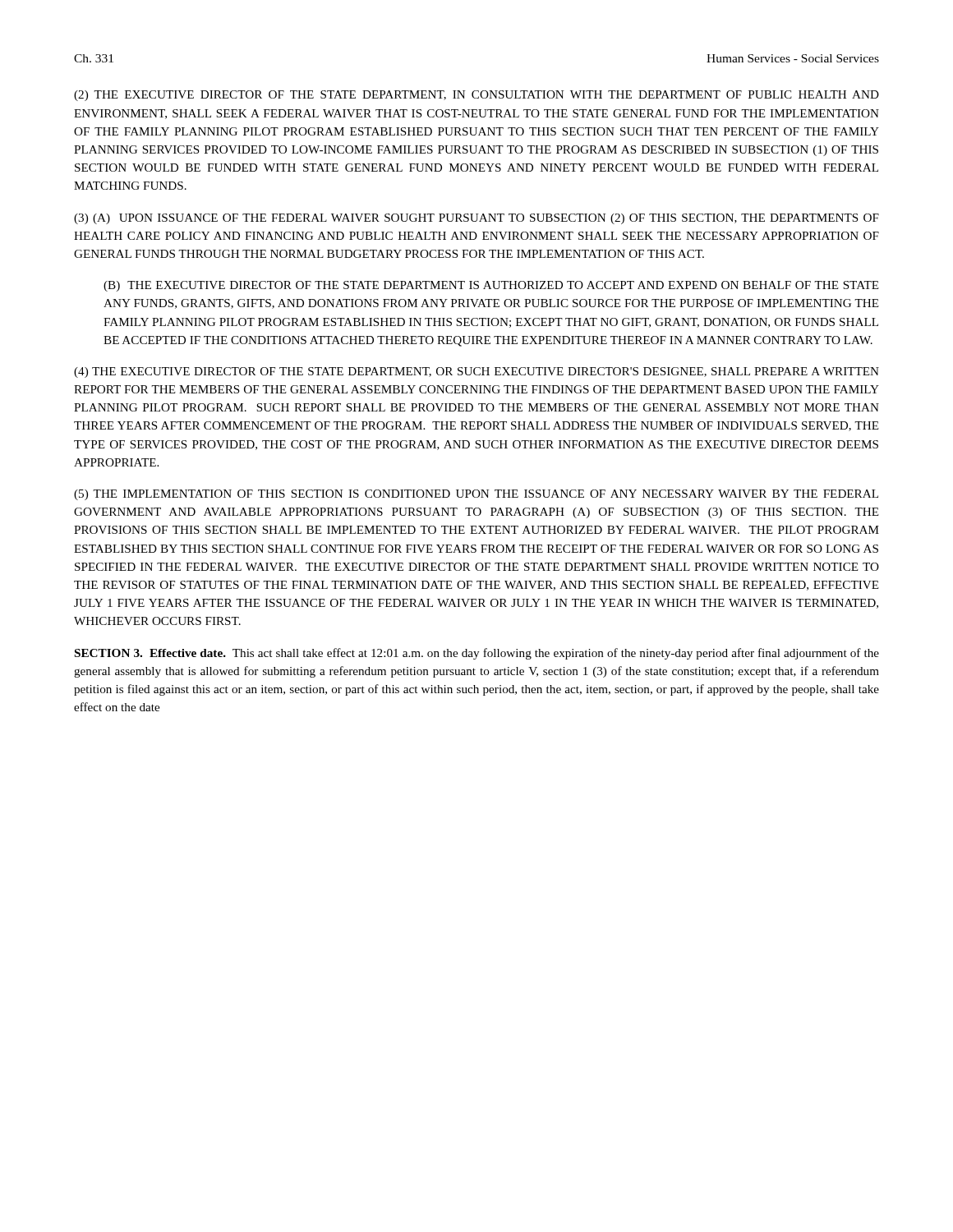Point to the block beginning "(3) (a) Upon issuance of the federal"
Image resolution: width=953 pixels, height=1232 pixels.
click(x=476, y=235)
